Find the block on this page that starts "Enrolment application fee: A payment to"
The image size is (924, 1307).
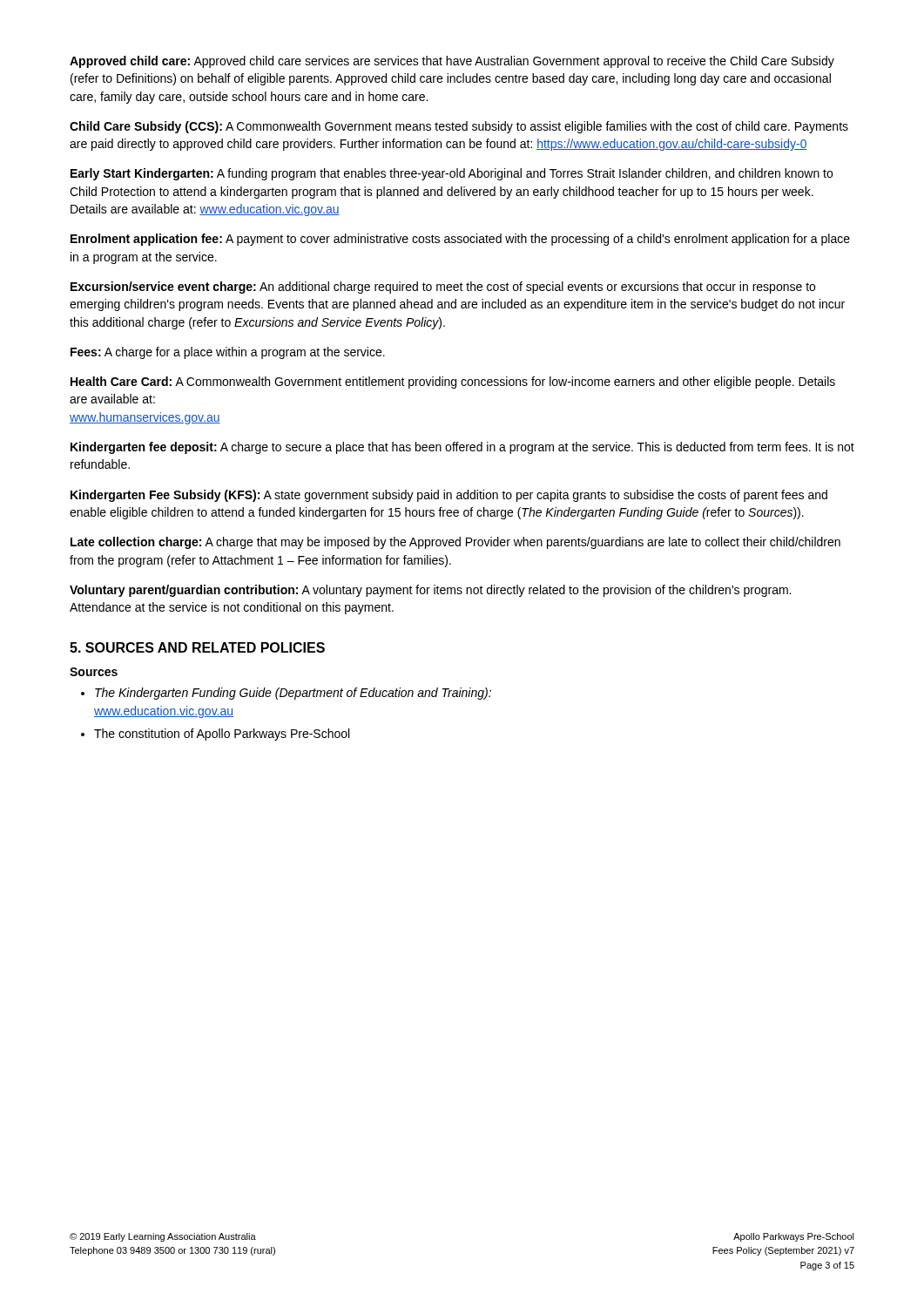(462, 248)
